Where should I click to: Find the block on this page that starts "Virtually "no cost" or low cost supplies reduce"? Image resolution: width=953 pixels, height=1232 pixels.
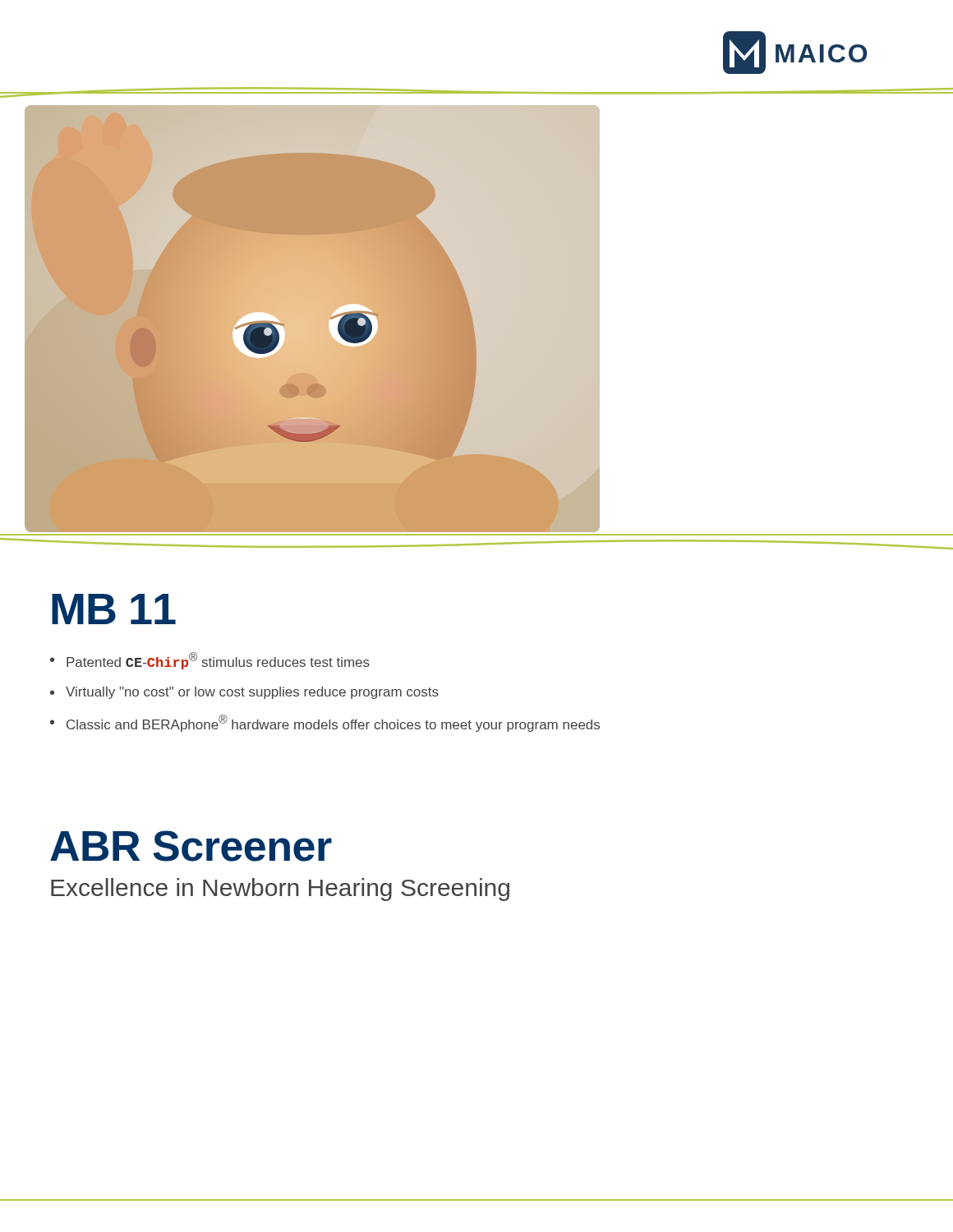point(252,692)
